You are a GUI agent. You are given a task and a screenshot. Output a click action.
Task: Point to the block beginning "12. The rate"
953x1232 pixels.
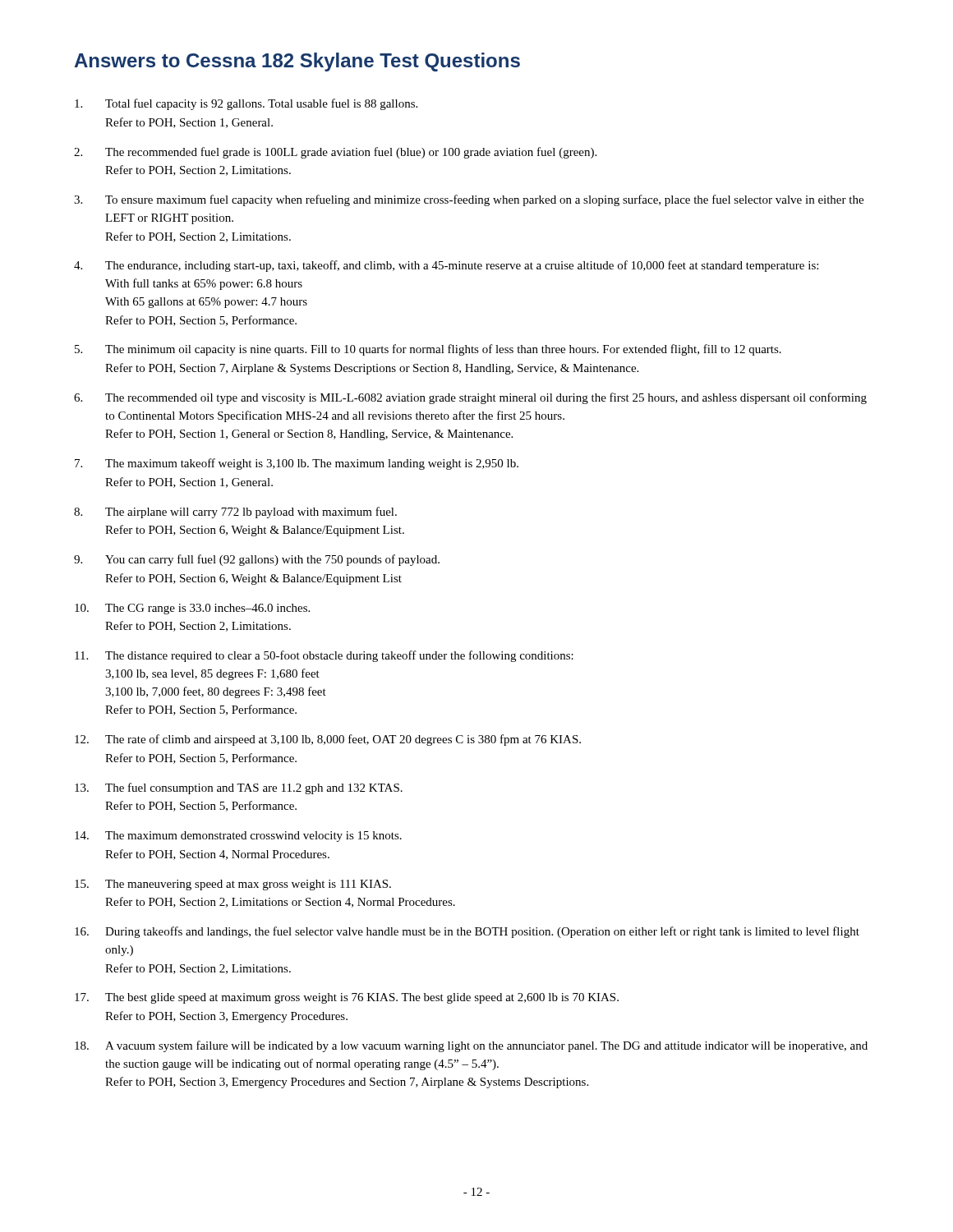tap(476, 749)
